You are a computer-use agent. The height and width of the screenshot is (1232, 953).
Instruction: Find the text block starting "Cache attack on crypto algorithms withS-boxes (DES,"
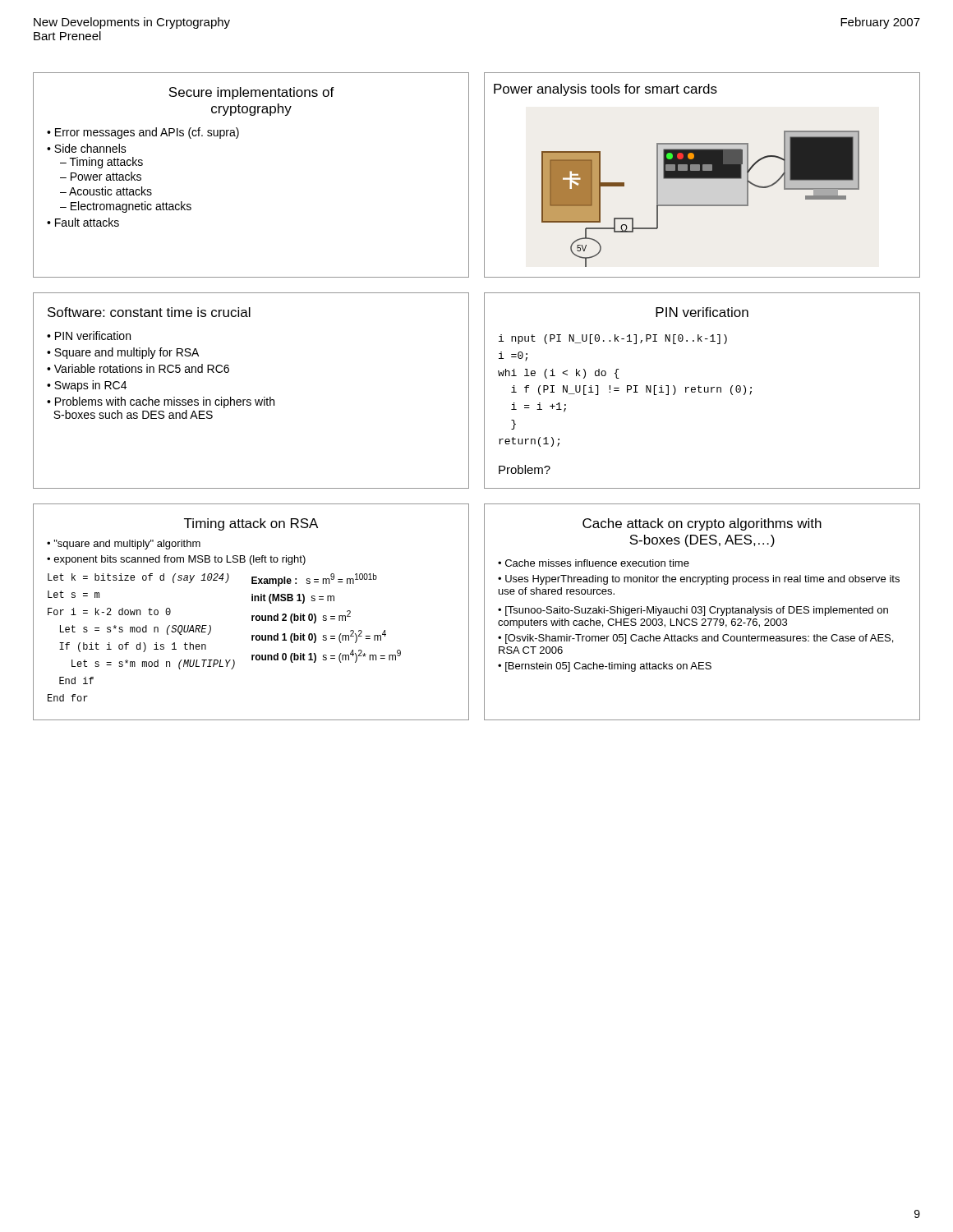(x=702, y=531)
